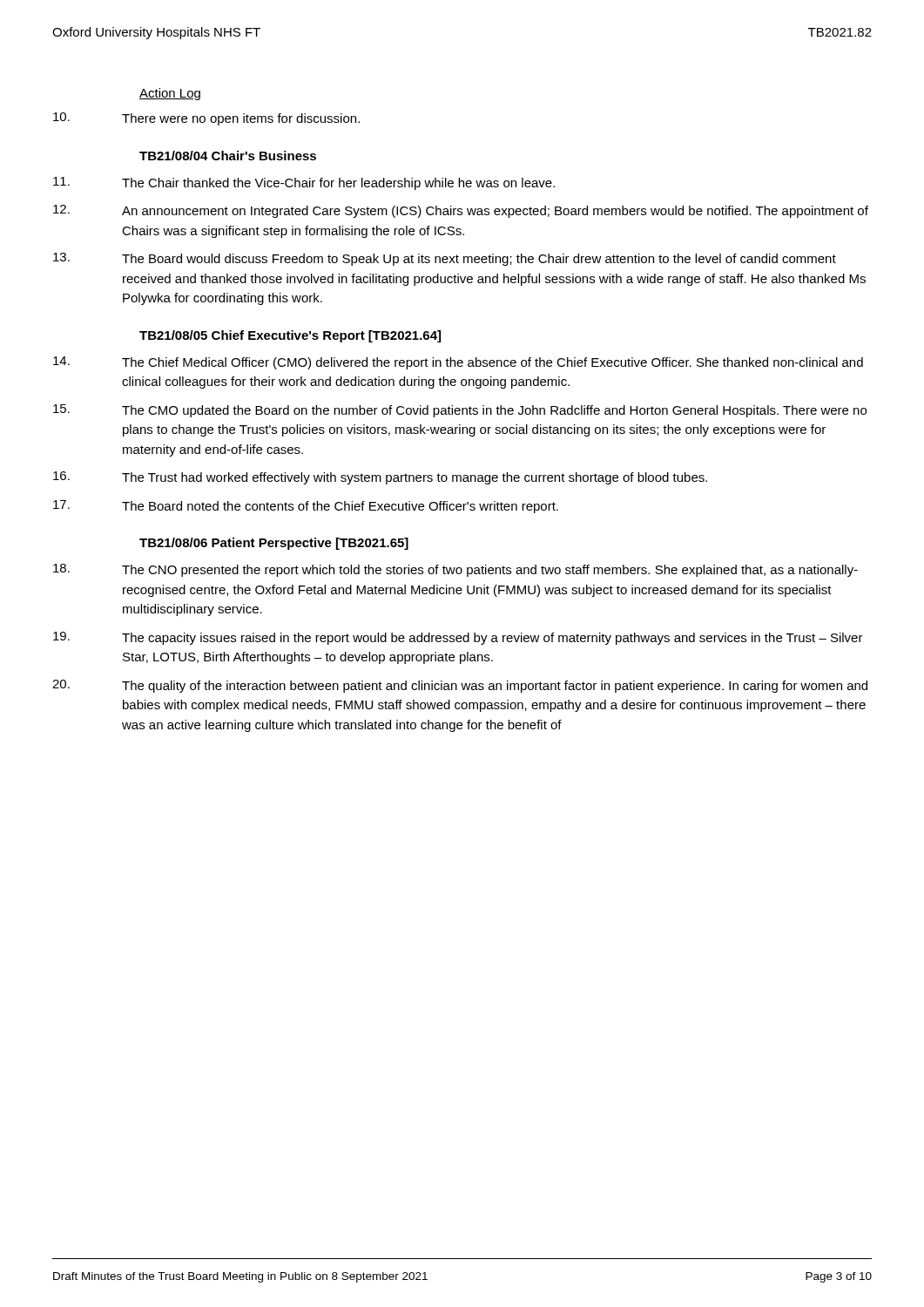This screenshot has width=924, height=1307.
Task: Locate the passage starting "TB21/08/04 Chair's Business"
Action: point(228,155)
